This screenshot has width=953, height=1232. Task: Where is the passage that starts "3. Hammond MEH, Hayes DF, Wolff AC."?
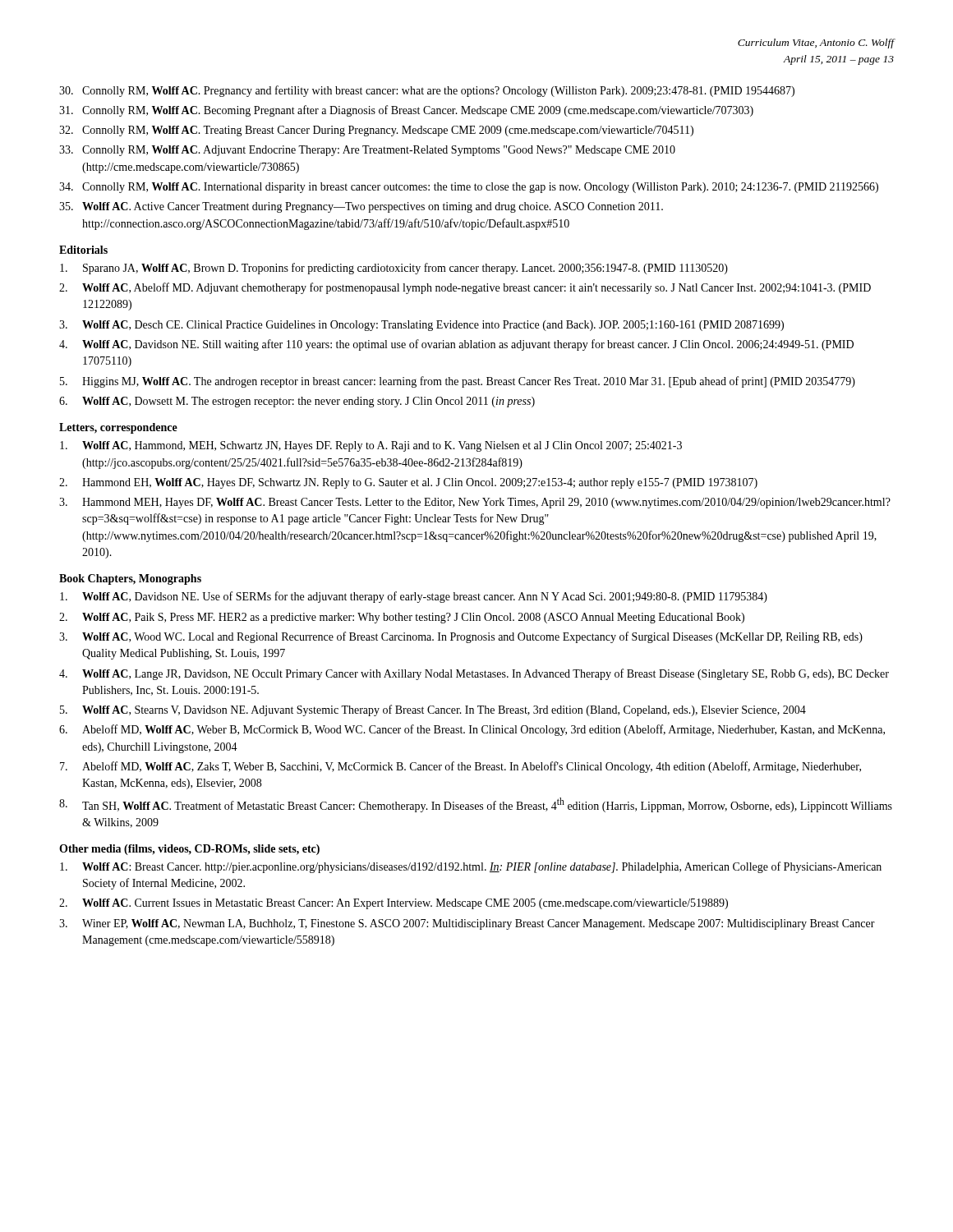[476, 528]
